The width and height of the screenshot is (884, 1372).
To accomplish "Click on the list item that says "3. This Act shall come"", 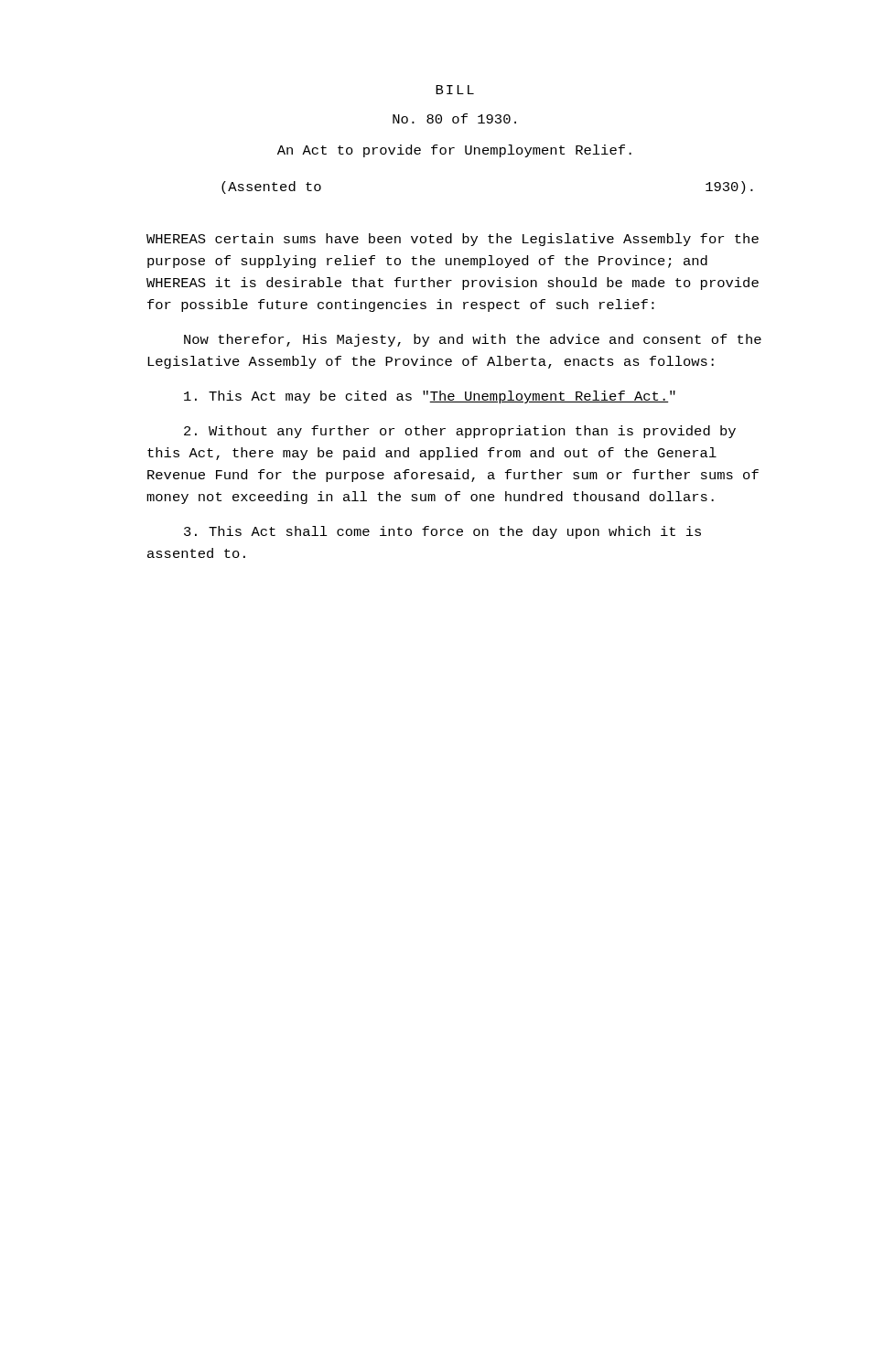I will [x=424, y=543].
